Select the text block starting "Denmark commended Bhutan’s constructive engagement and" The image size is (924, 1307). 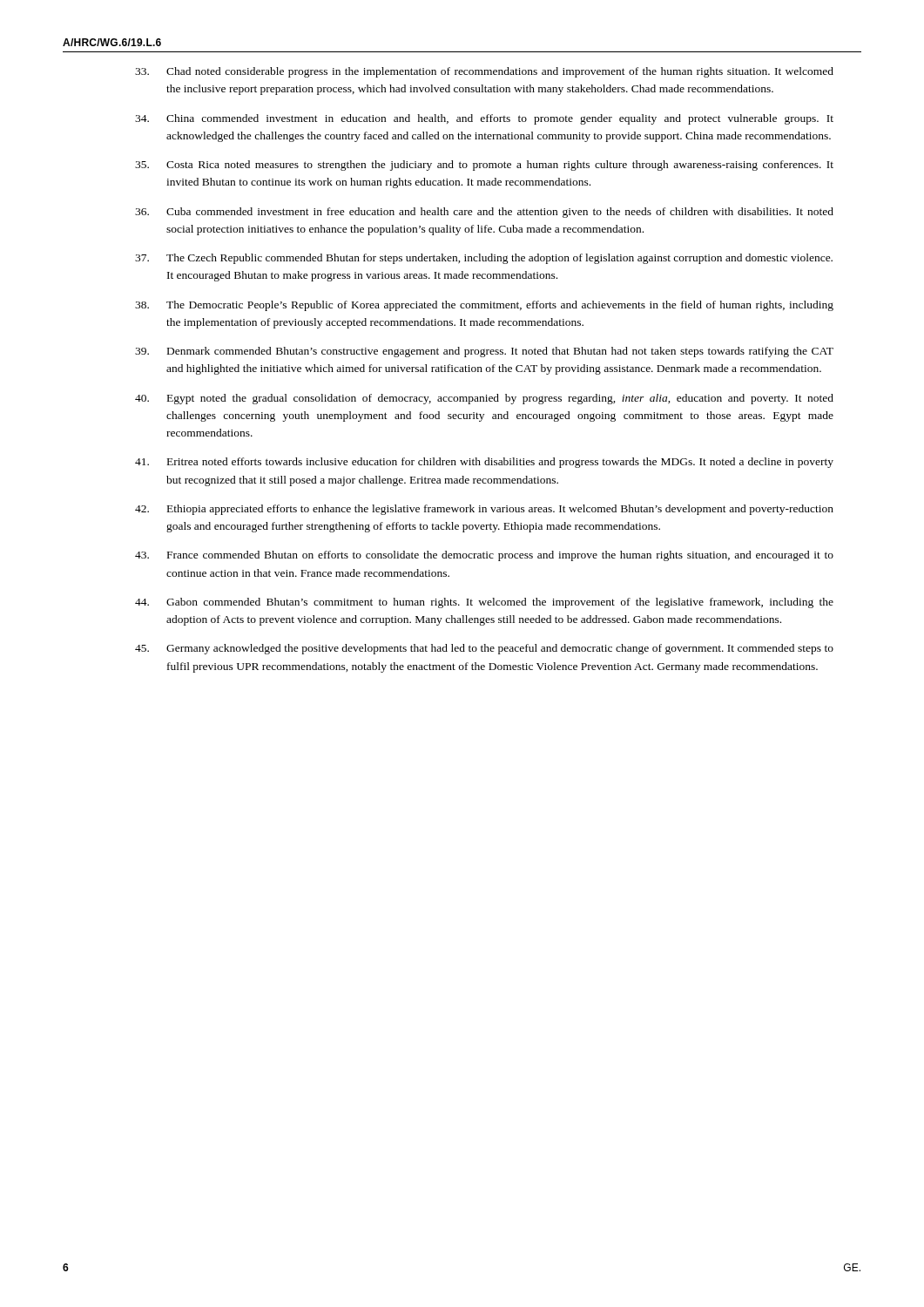(x=484, y=360)
